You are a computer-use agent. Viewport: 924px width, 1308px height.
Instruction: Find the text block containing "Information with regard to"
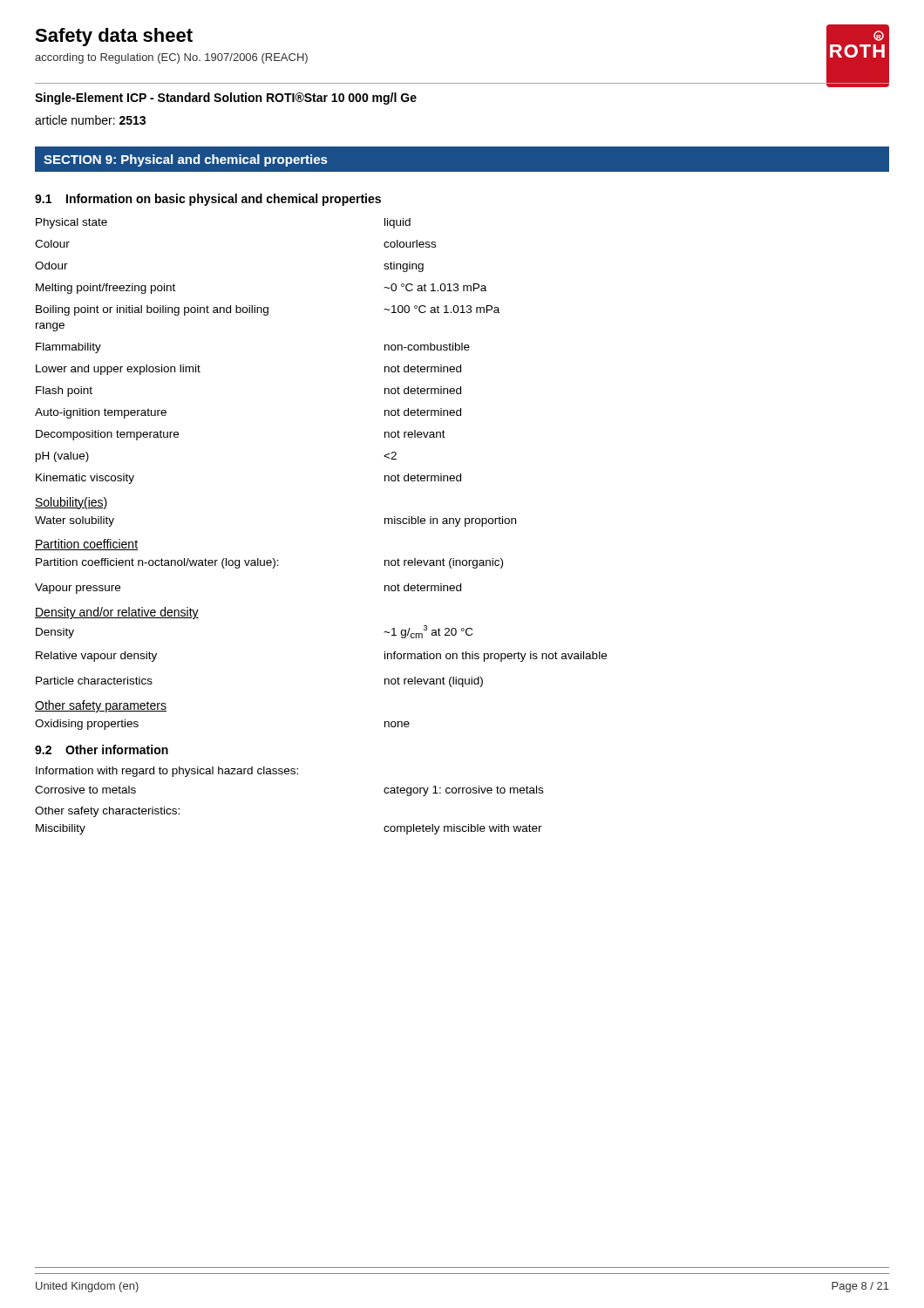pos(167,770)
